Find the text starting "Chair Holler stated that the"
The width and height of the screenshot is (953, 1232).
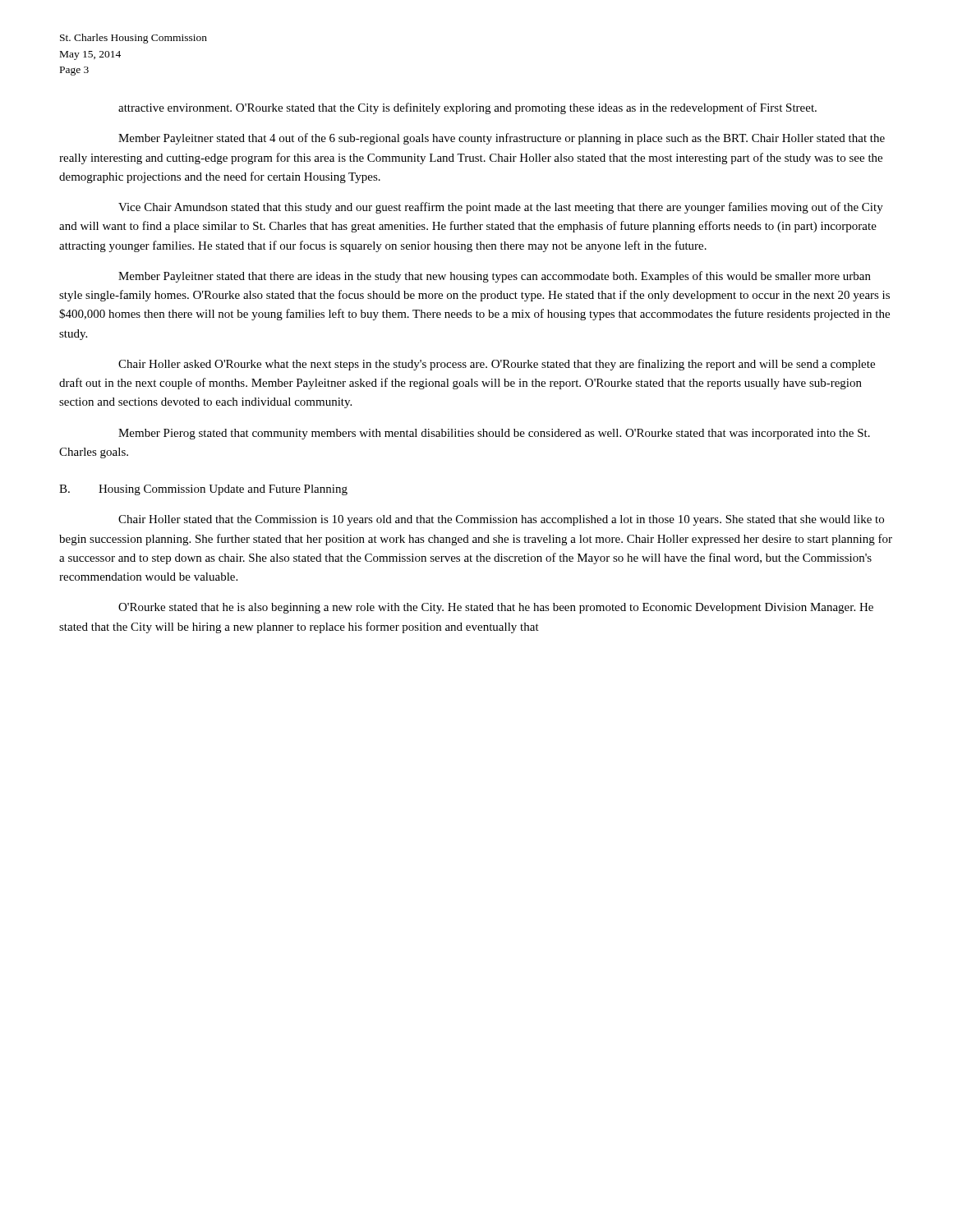point(476,548)
